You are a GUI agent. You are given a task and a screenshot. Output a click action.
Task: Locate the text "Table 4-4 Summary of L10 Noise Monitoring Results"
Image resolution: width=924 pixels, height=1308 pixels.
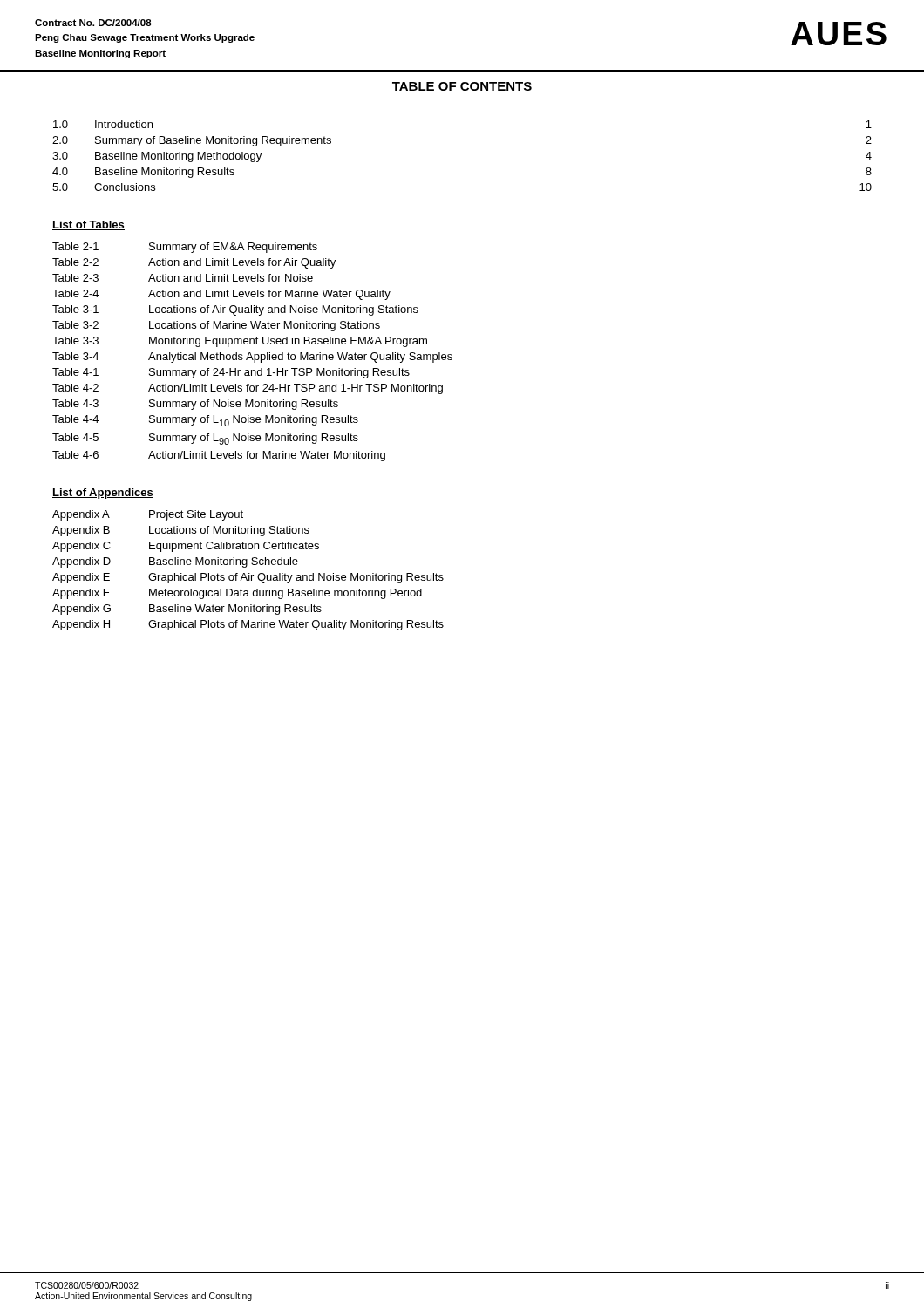point(205,421)
